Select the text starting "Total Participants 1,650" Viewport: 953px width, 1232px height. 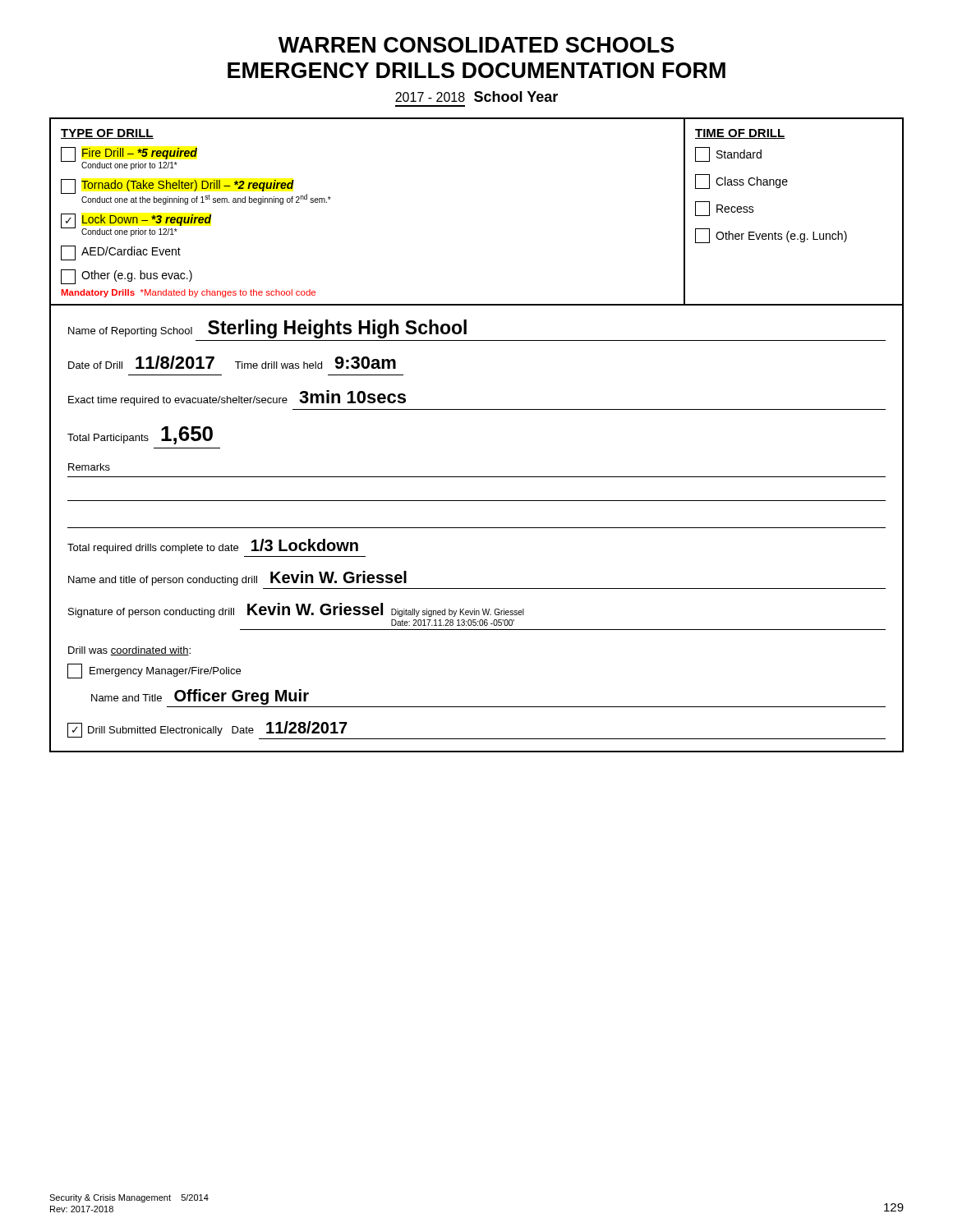[x=144, y=435]
